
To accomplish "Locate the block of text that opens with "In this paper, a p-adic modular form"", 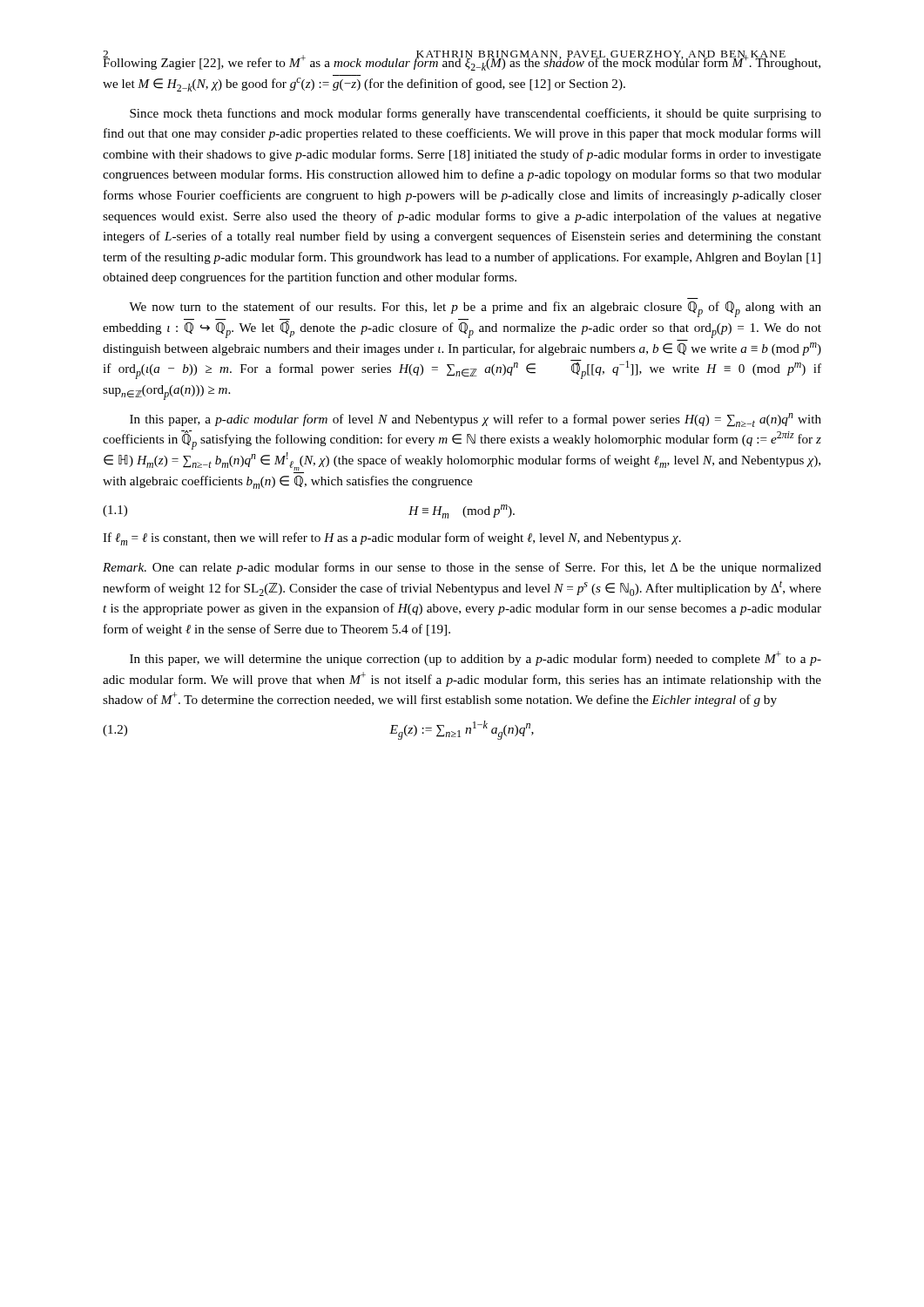I will (462, 450).
